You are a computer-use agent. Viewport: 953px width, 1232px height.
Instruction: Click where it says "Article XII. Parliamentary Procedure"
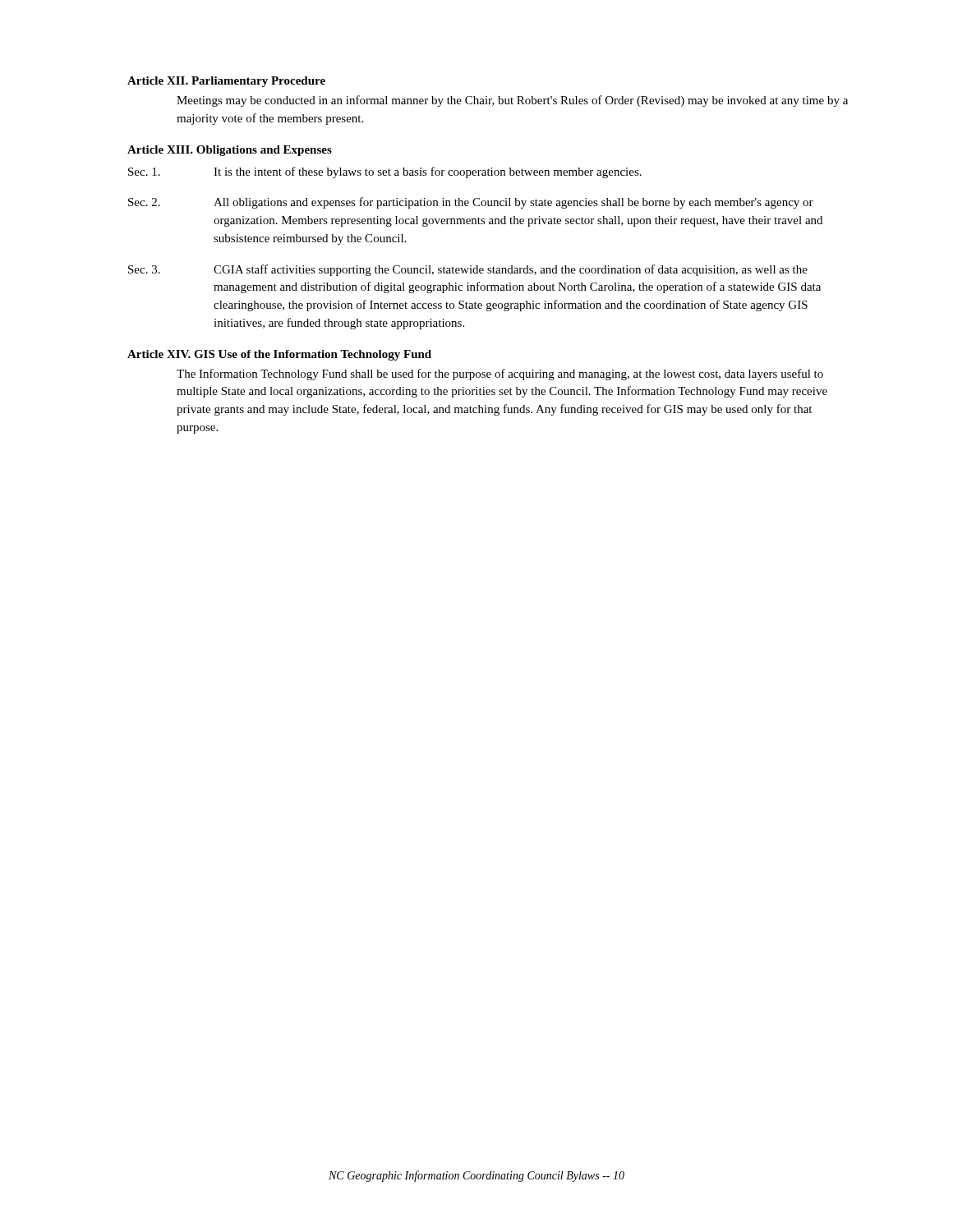(226, 81)
